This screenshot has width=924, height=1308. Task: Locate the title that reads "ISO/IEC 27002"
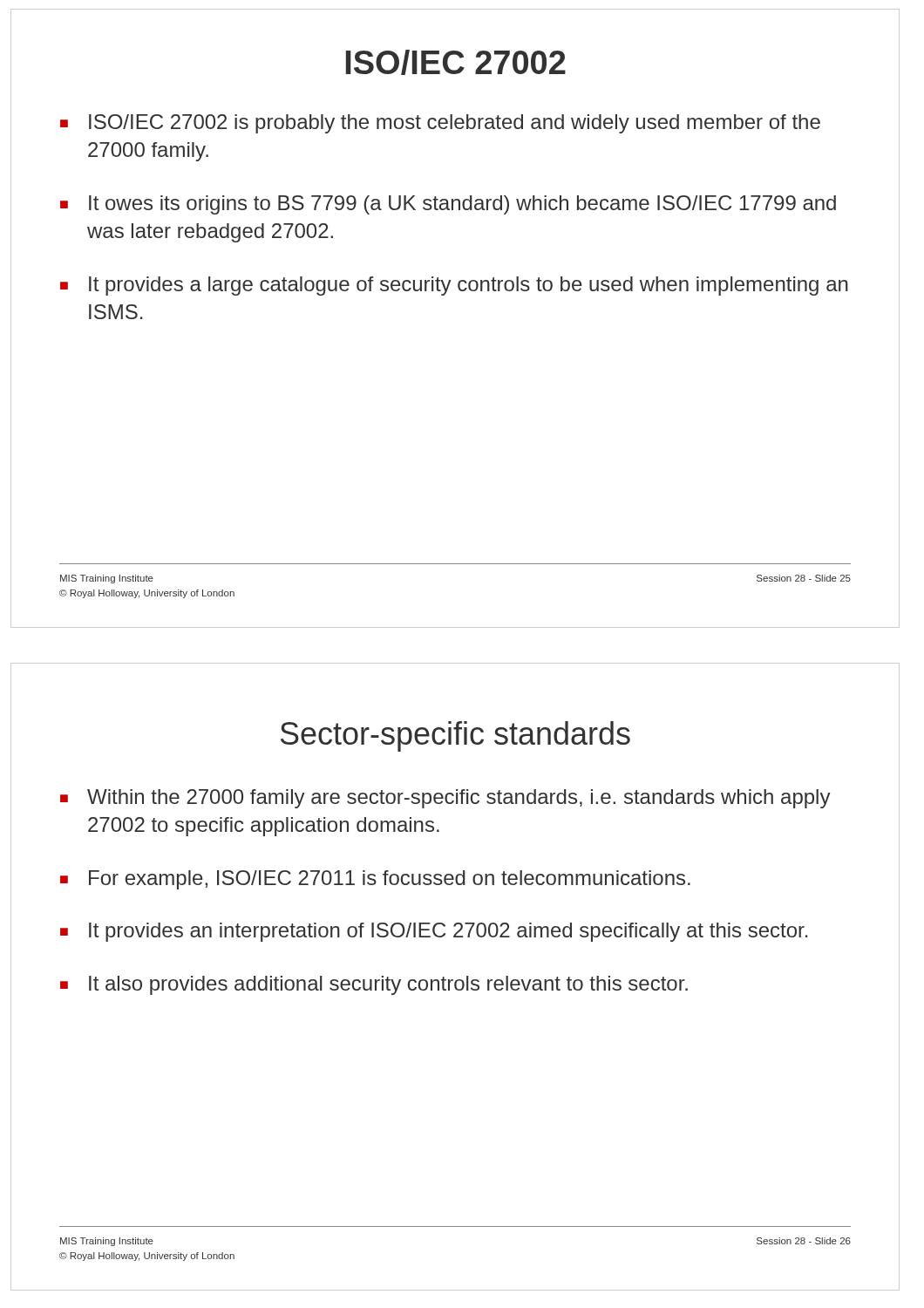455,63
